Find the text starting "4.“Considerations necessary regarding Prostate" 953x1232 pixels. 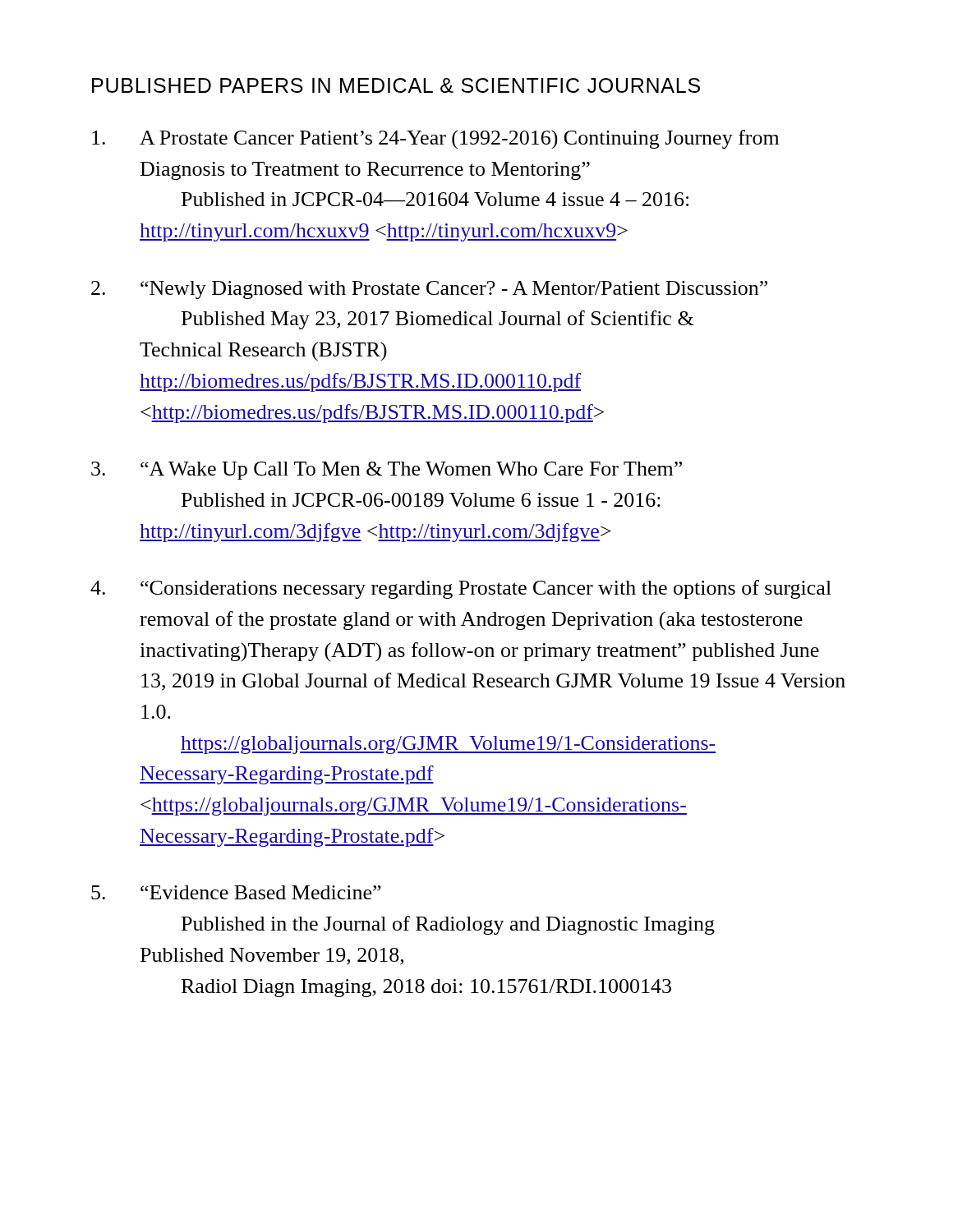pyautogui.click(x=461, y=589)
